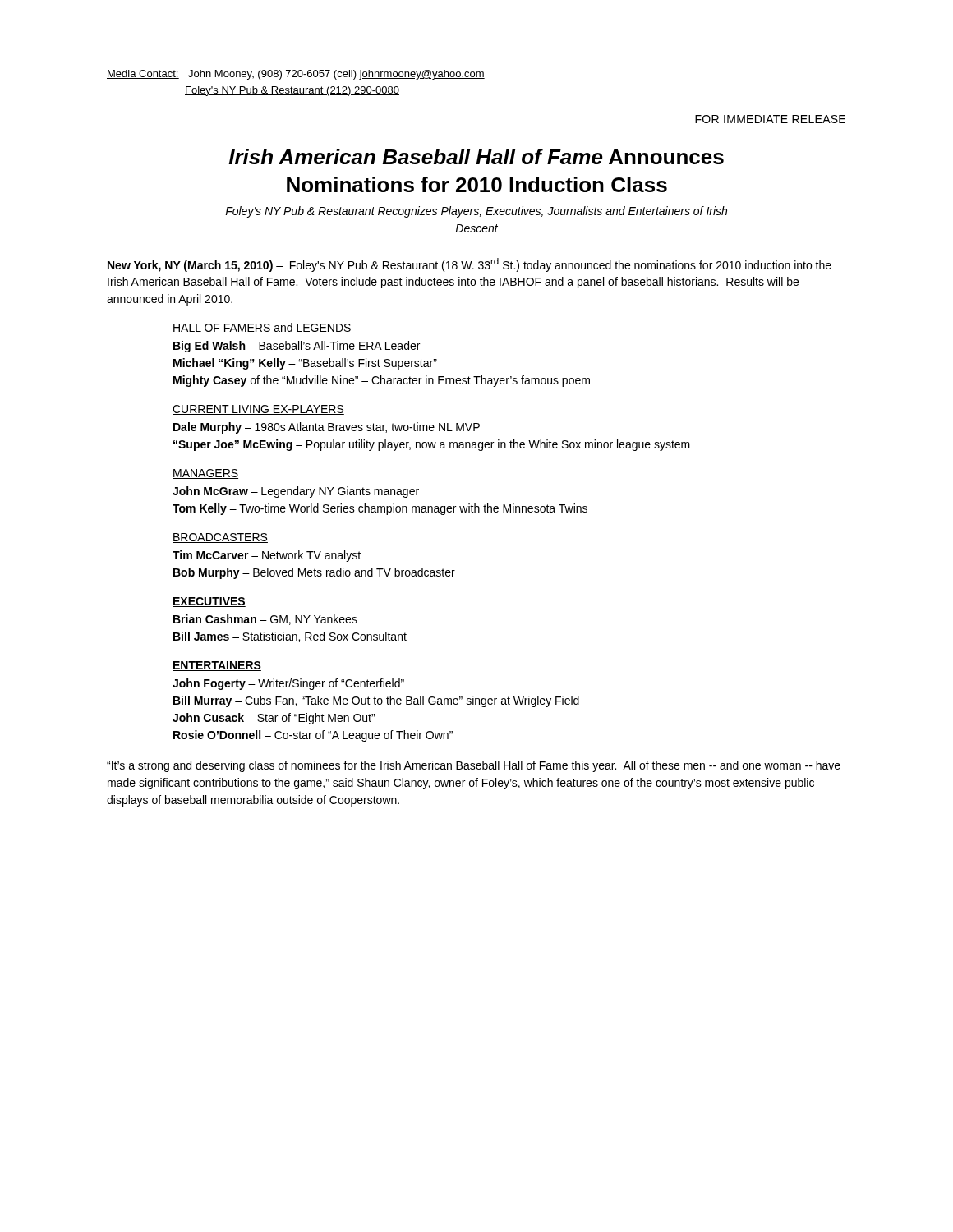Select the passage starting "FOR IMMEDIATE RELEASE"
Image resolution: width=953 pixels, height=1232 pixels.
tap(770, 119)
